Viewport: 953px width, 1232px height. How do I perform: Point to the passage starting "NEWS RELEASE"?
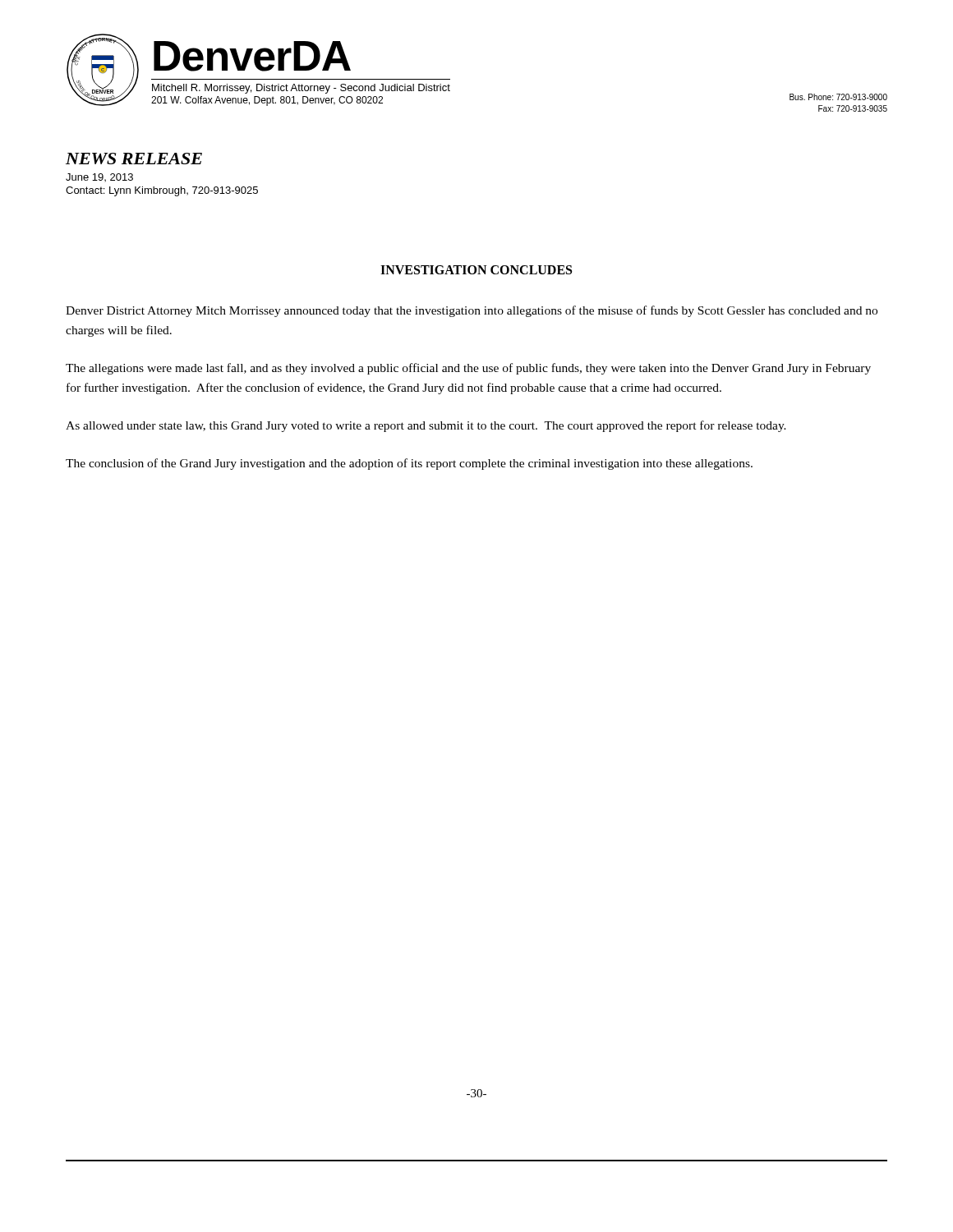click(x=134, y=158)
